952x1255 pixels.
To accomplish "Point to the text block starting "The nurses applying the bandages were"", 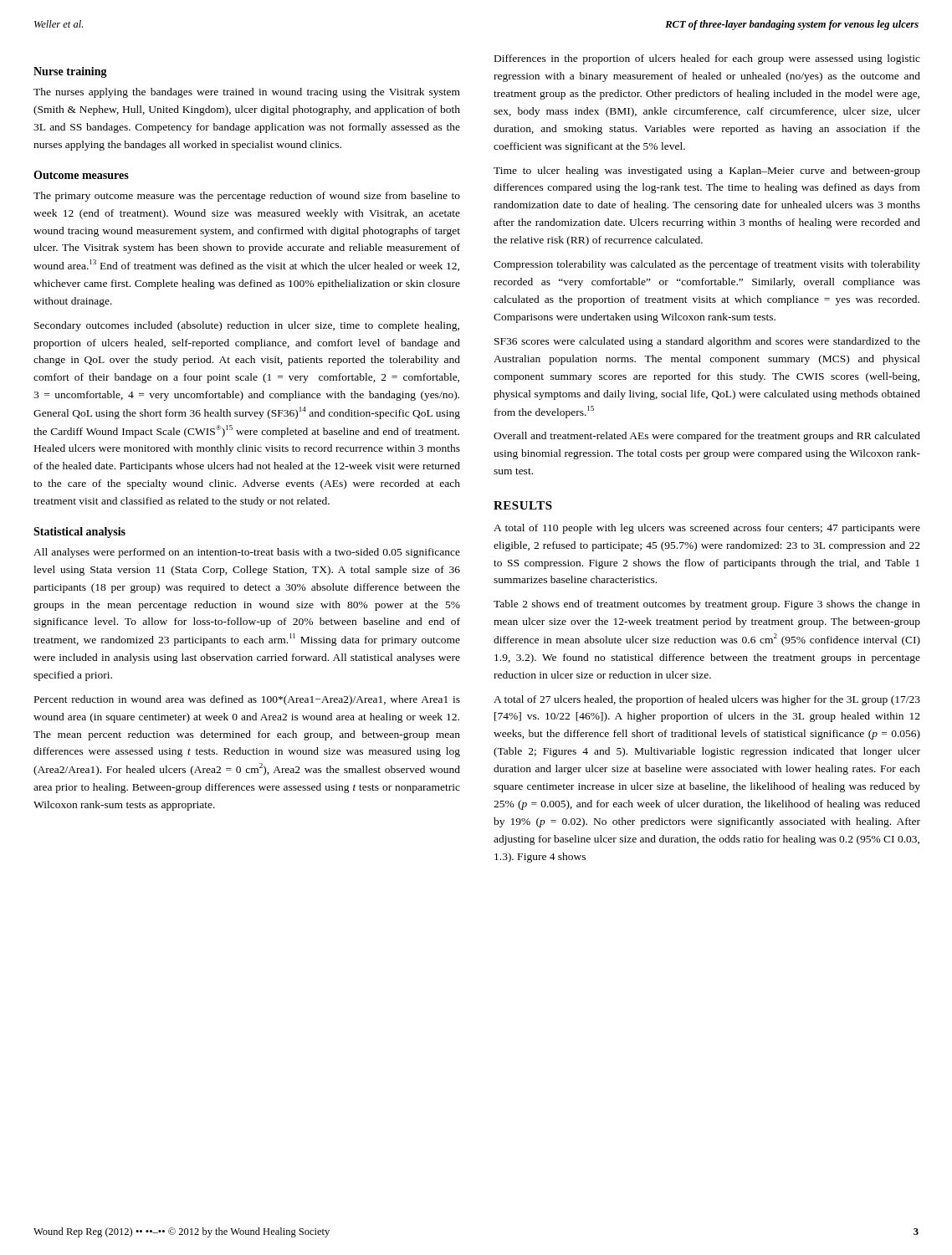I will 247,118.
